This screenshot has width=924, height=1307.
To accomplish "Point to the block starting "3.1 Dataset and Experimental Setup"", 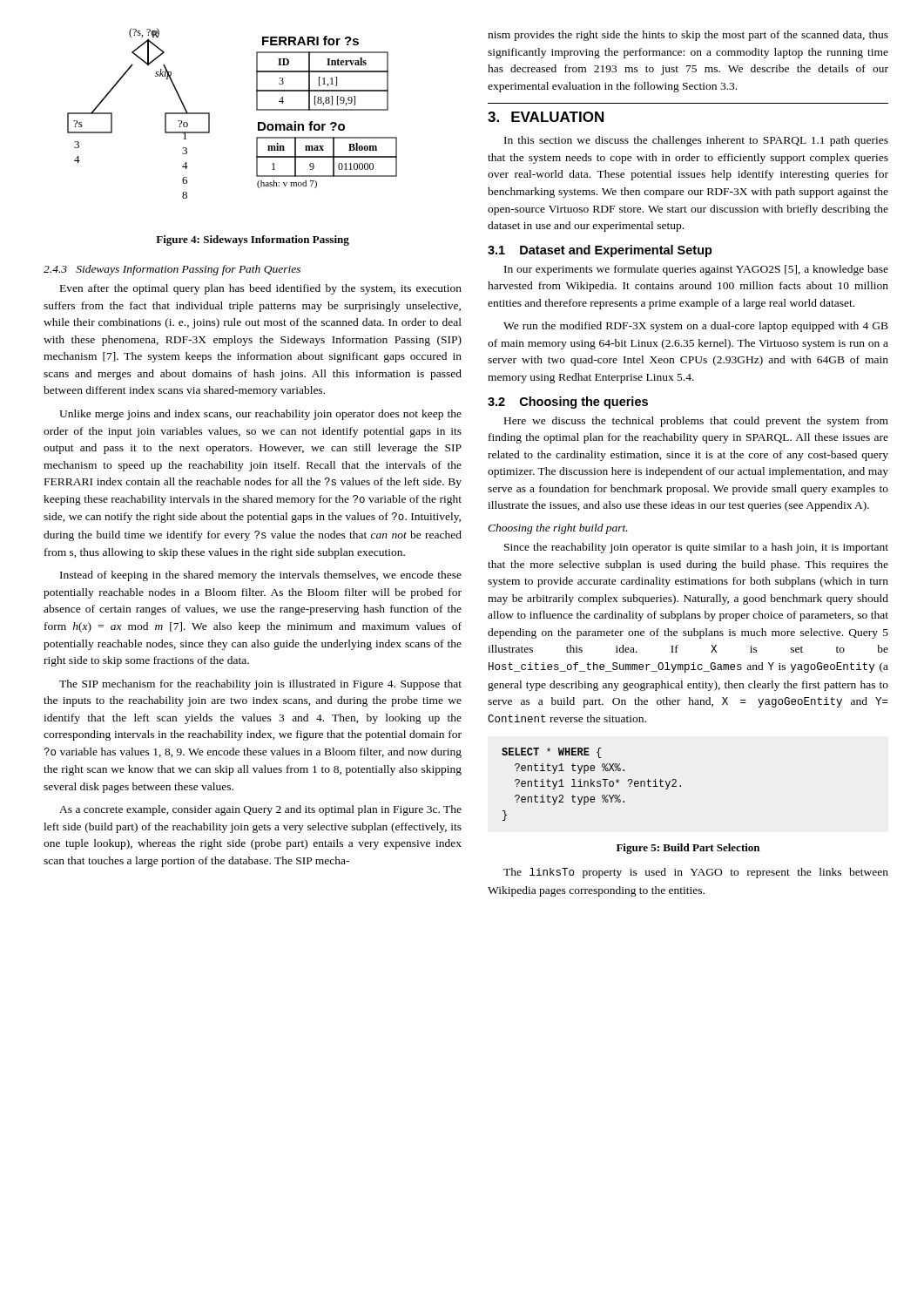I will (600, 250).
